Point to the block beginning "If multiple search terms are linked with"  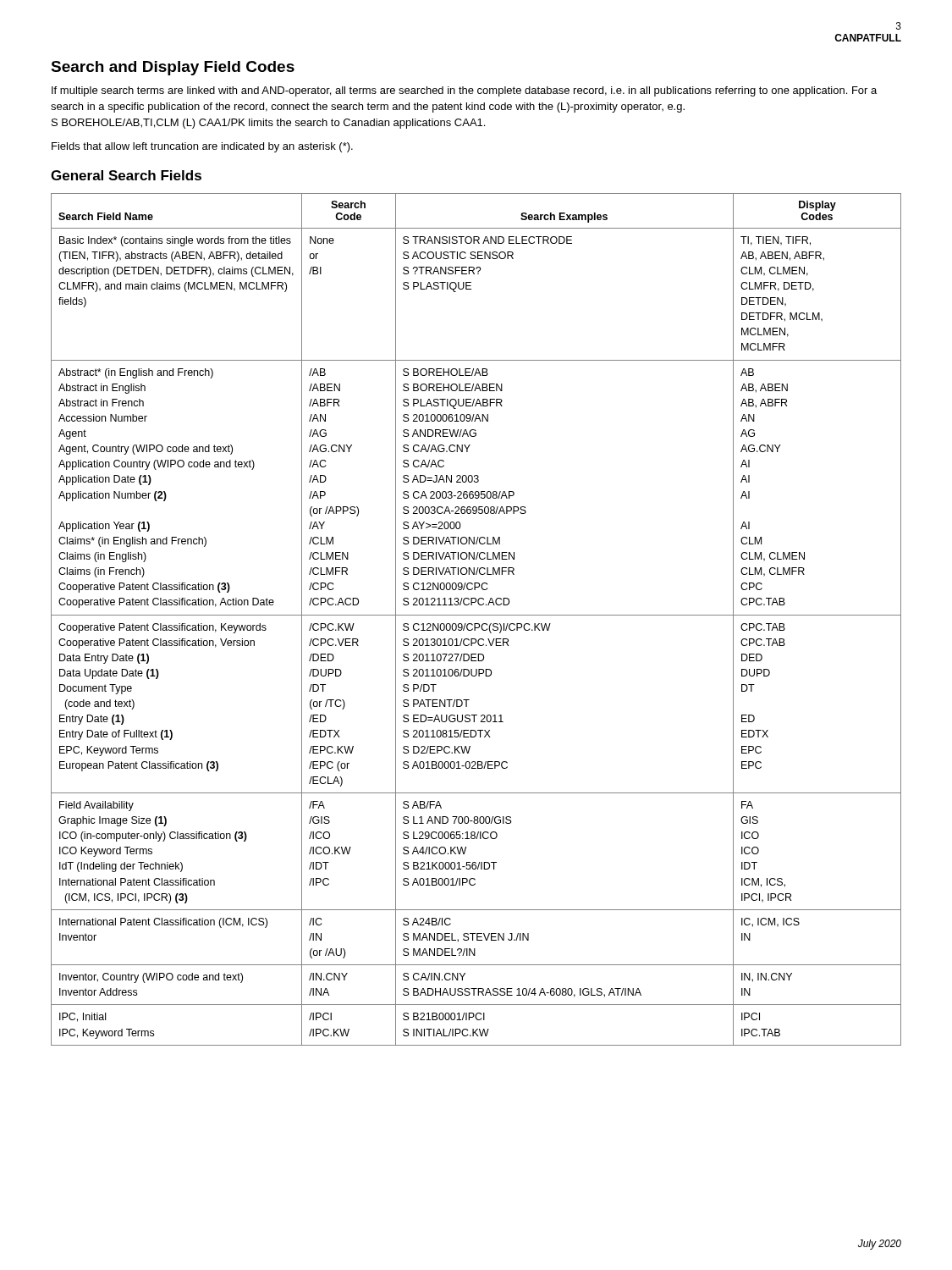(464, 106)
